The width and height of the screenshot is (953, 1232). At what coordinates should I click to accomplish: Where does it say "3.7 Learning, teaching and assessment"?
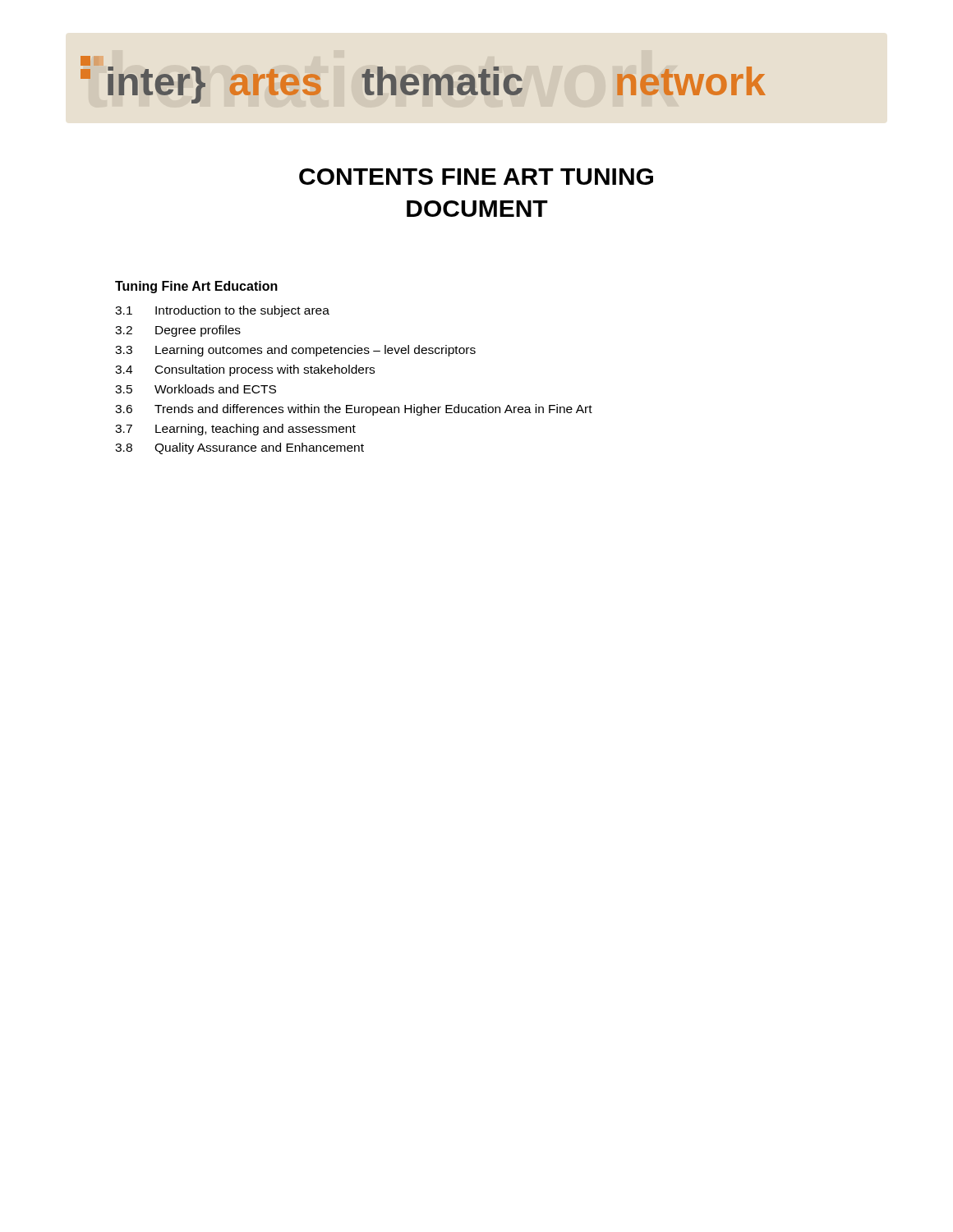(x=235, y=430)
